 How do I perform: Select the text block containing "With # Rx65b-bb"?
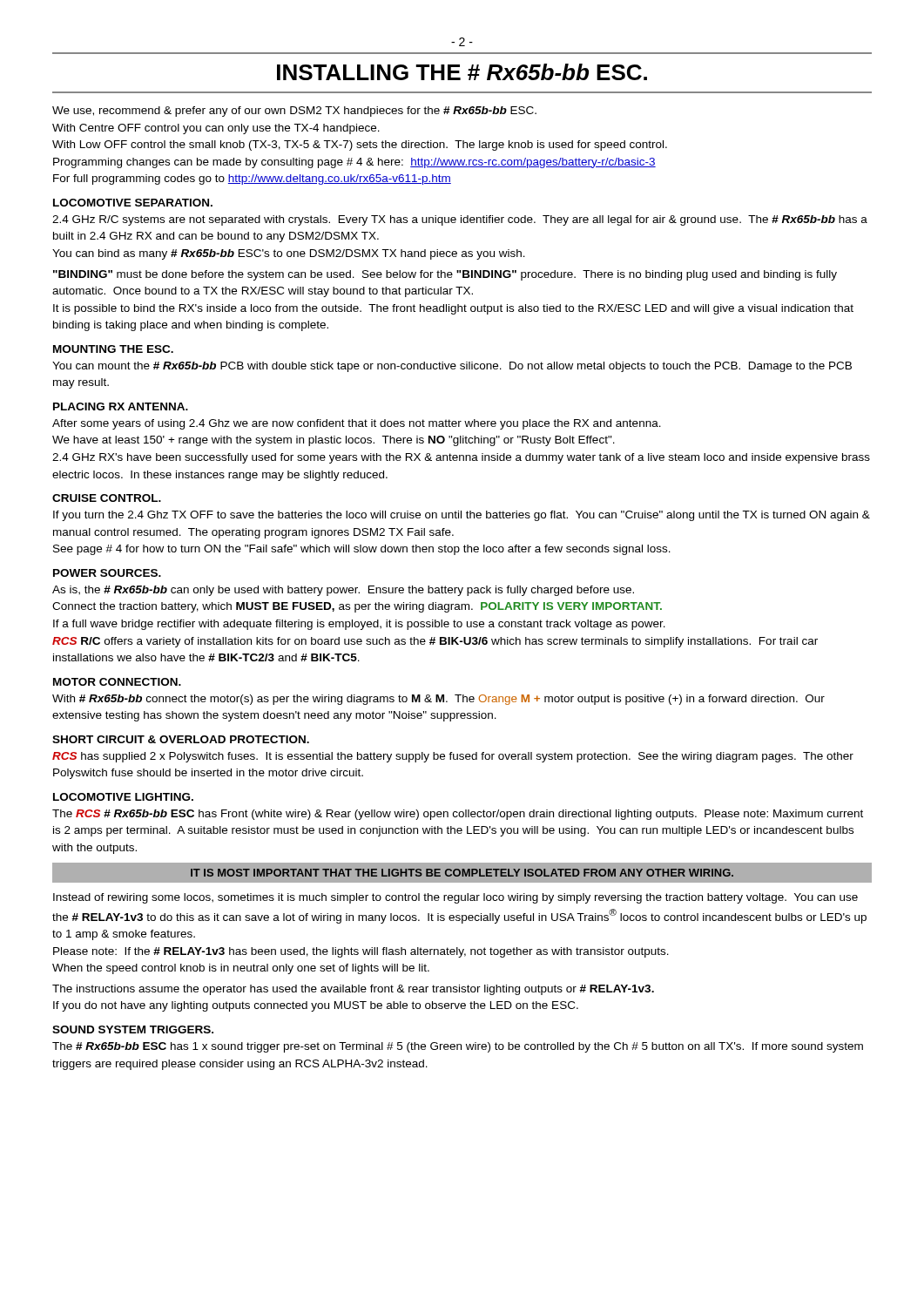coord(438,707)
